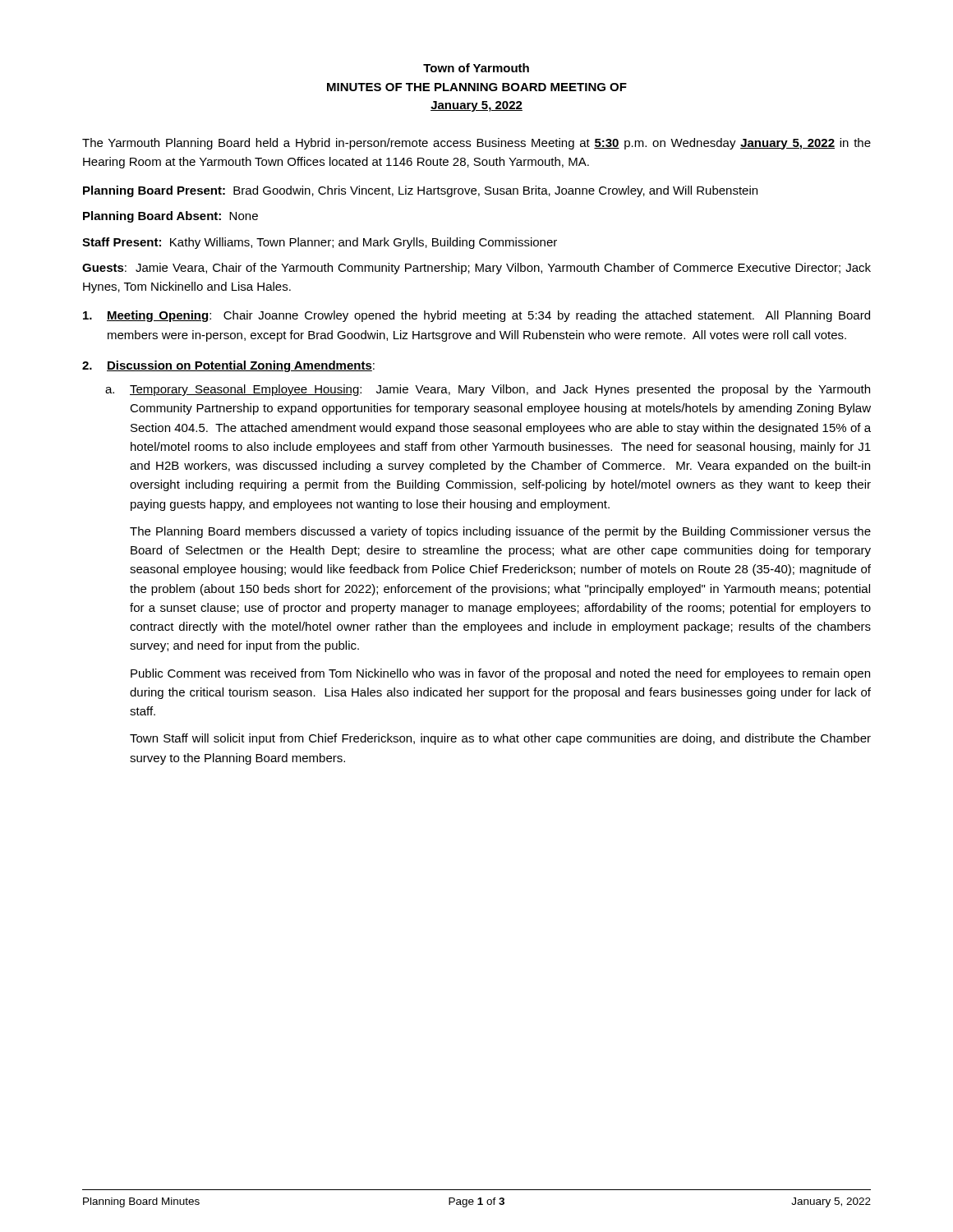Select the text block starting "The Yarmouth Planning Board held"
The height and width of the screenshot is (1232, 953).
tap(476, 152)
